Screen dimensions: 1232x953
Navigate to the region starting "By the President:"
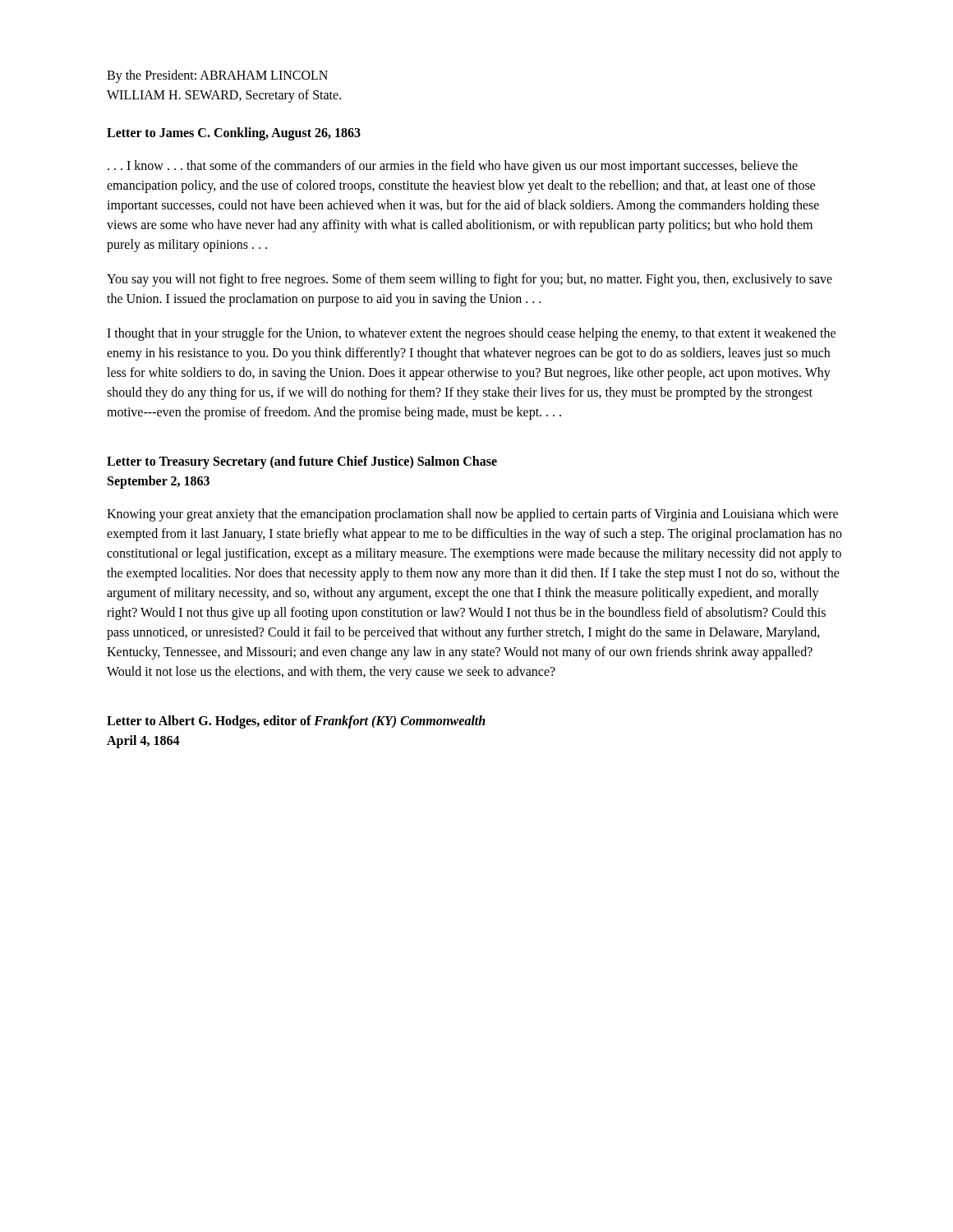pyautogui.click(x=224, y=85)
